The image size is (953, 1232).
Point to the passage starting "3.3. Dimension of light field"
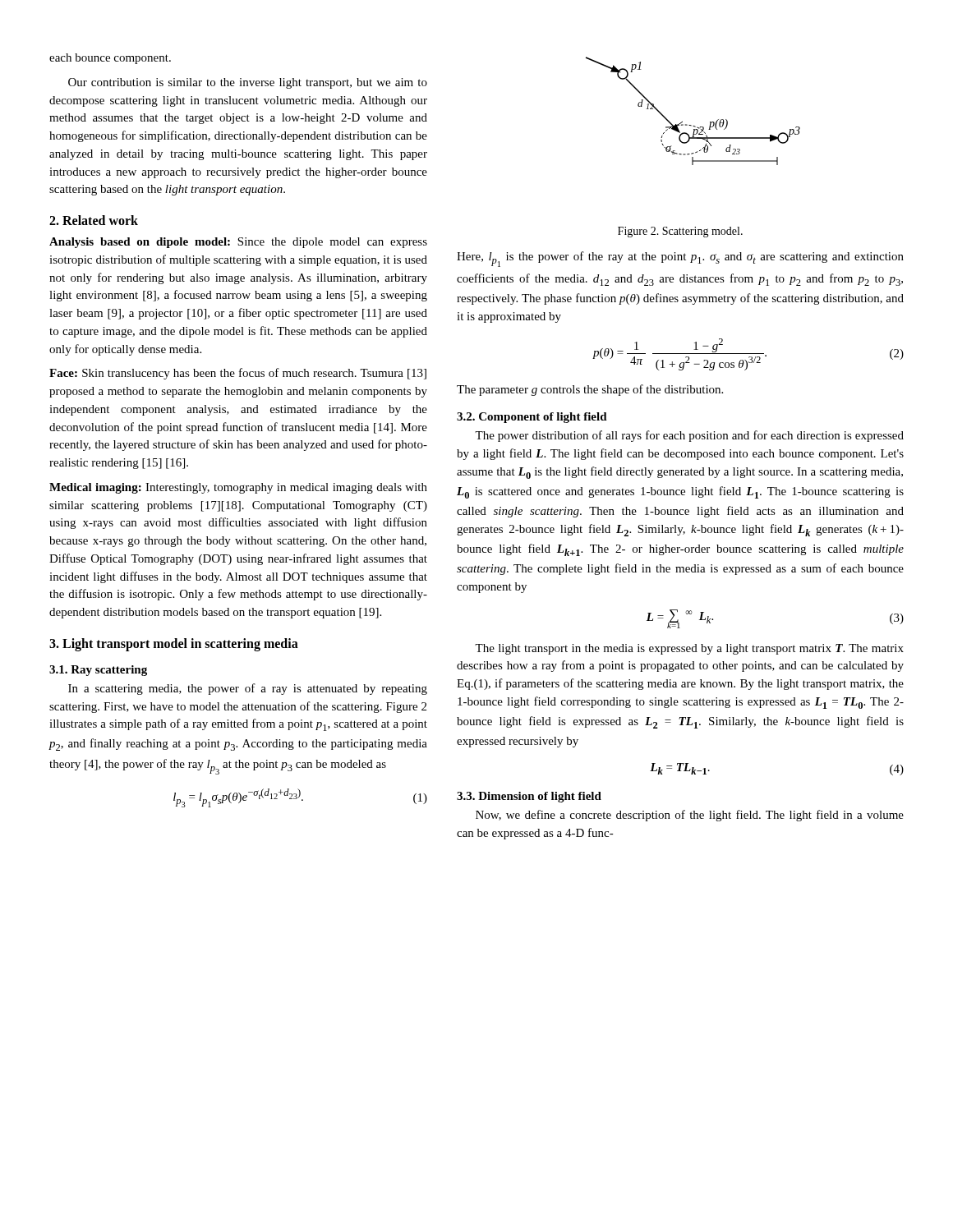(x=529, y=797)
